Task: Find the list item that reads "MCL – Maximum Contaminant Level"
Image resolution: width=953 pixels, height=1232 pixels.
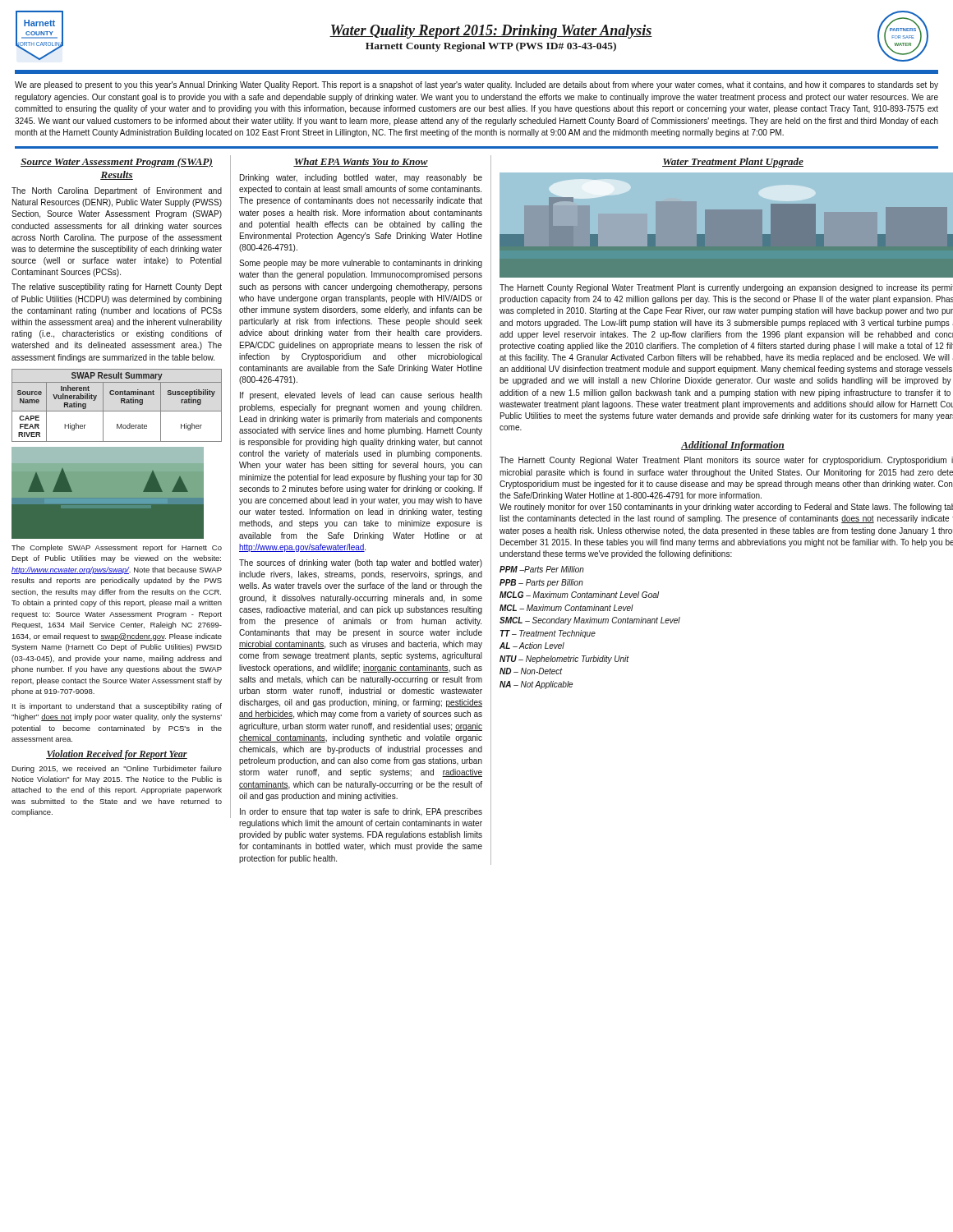Action: [x=566, y=608]
